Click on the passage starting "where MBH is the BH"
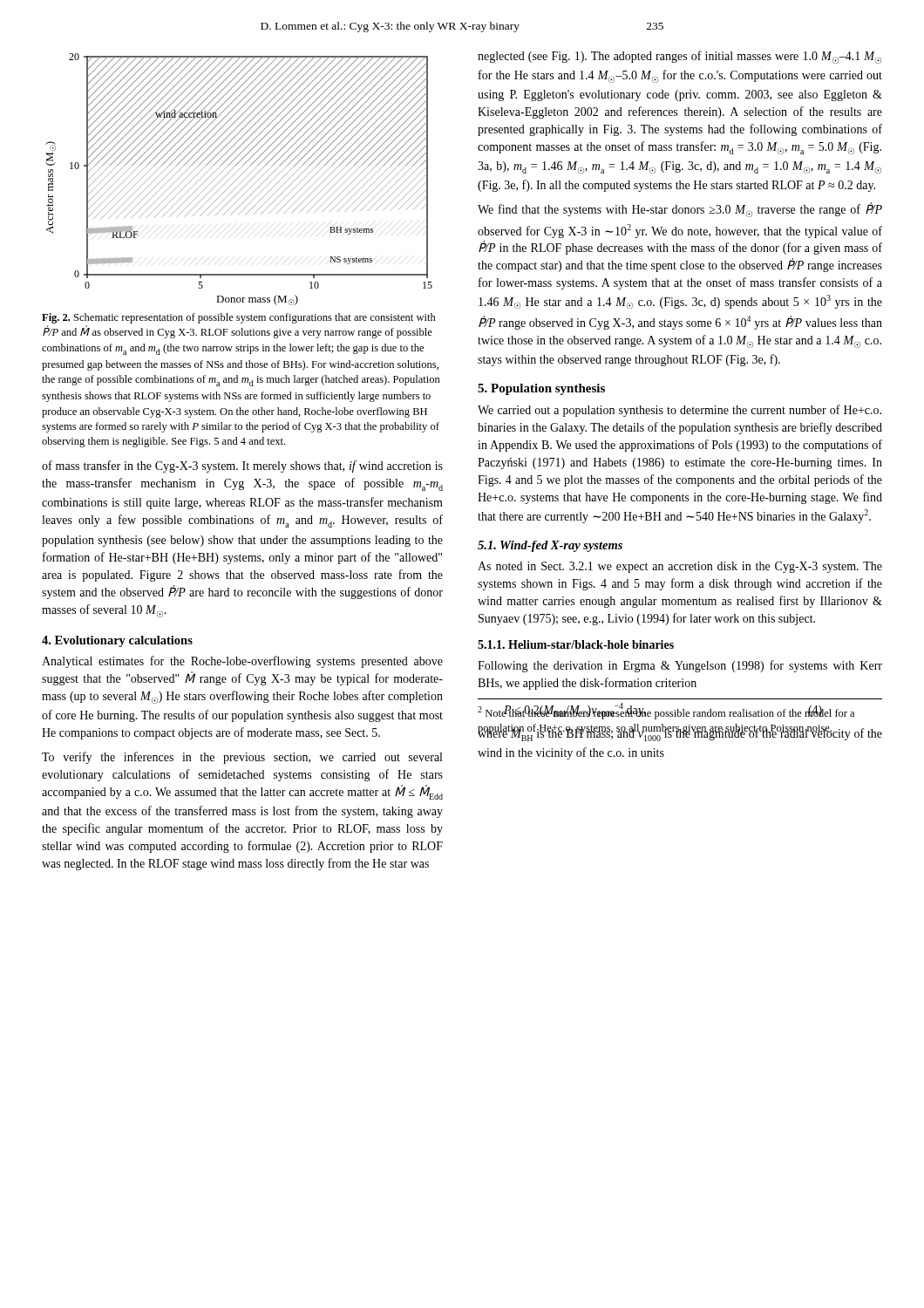 pyautogui.click(x=680, y=744)
